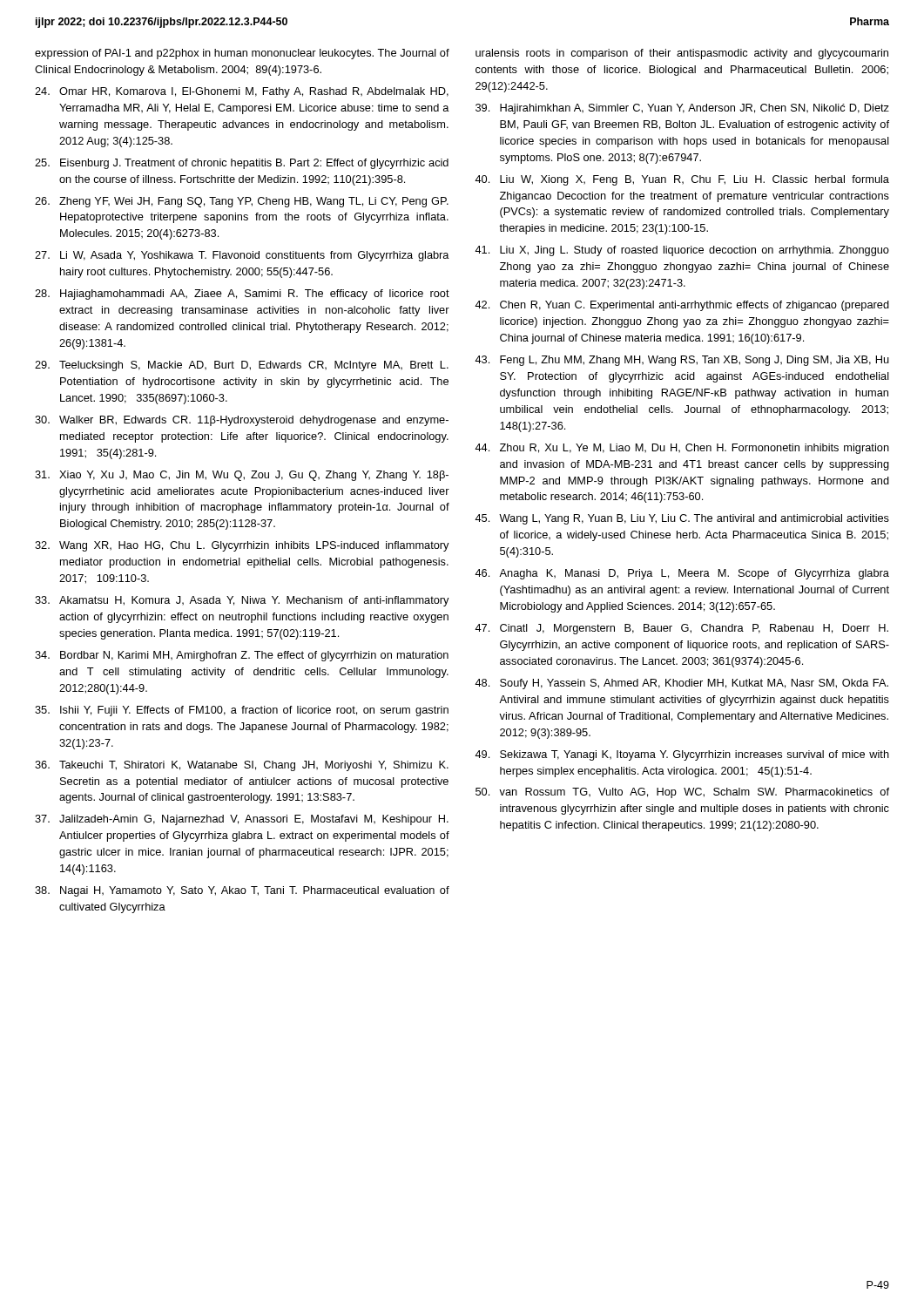Find the list item that reads "33. Akamatsu H, Komura J, Asada Y,"

242,617
